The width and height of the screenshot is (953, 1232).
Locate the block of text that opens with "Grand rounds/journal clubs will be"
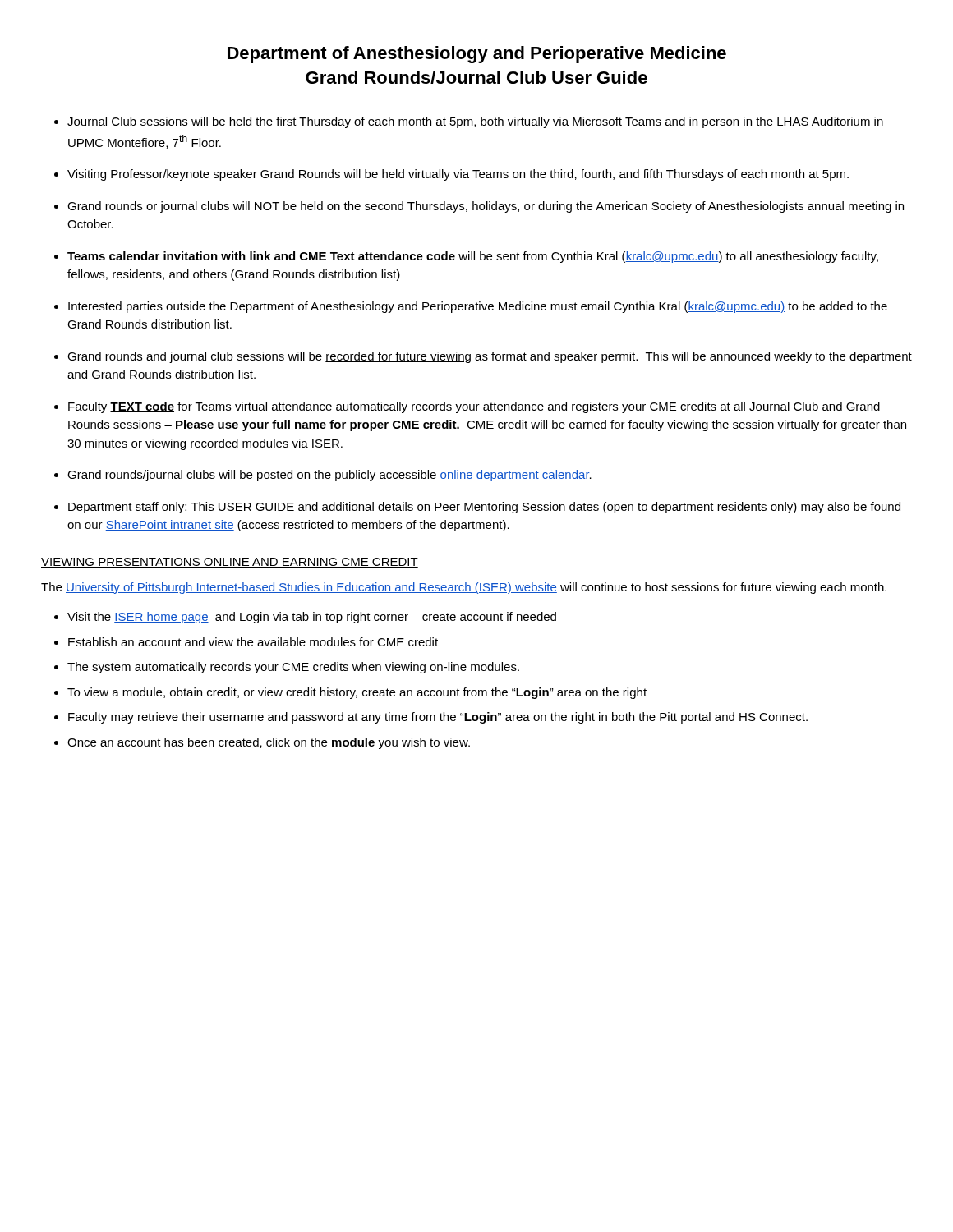(330, 475)
